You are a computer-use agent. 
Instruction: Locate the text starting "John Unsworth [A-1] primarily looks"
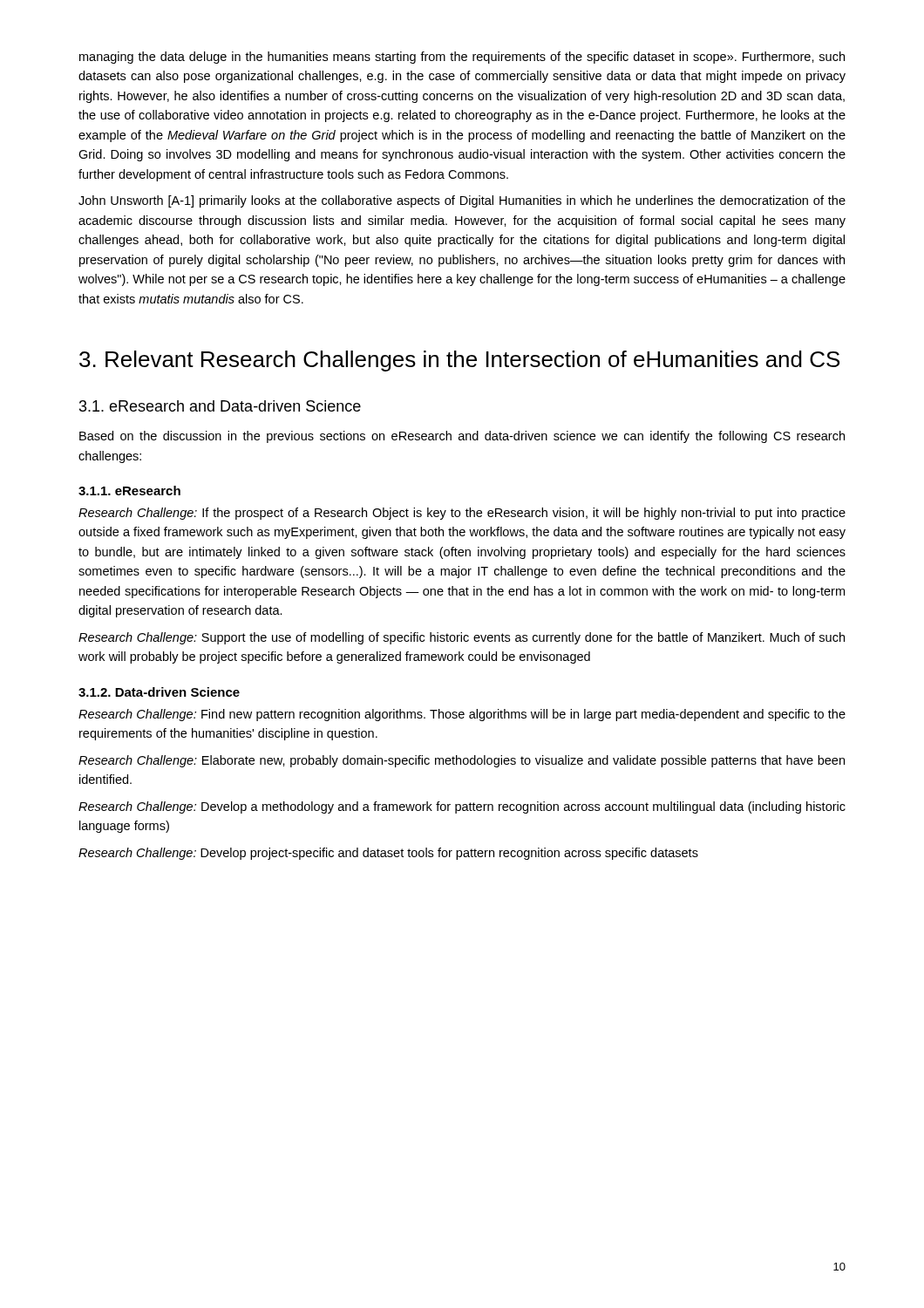462,250
